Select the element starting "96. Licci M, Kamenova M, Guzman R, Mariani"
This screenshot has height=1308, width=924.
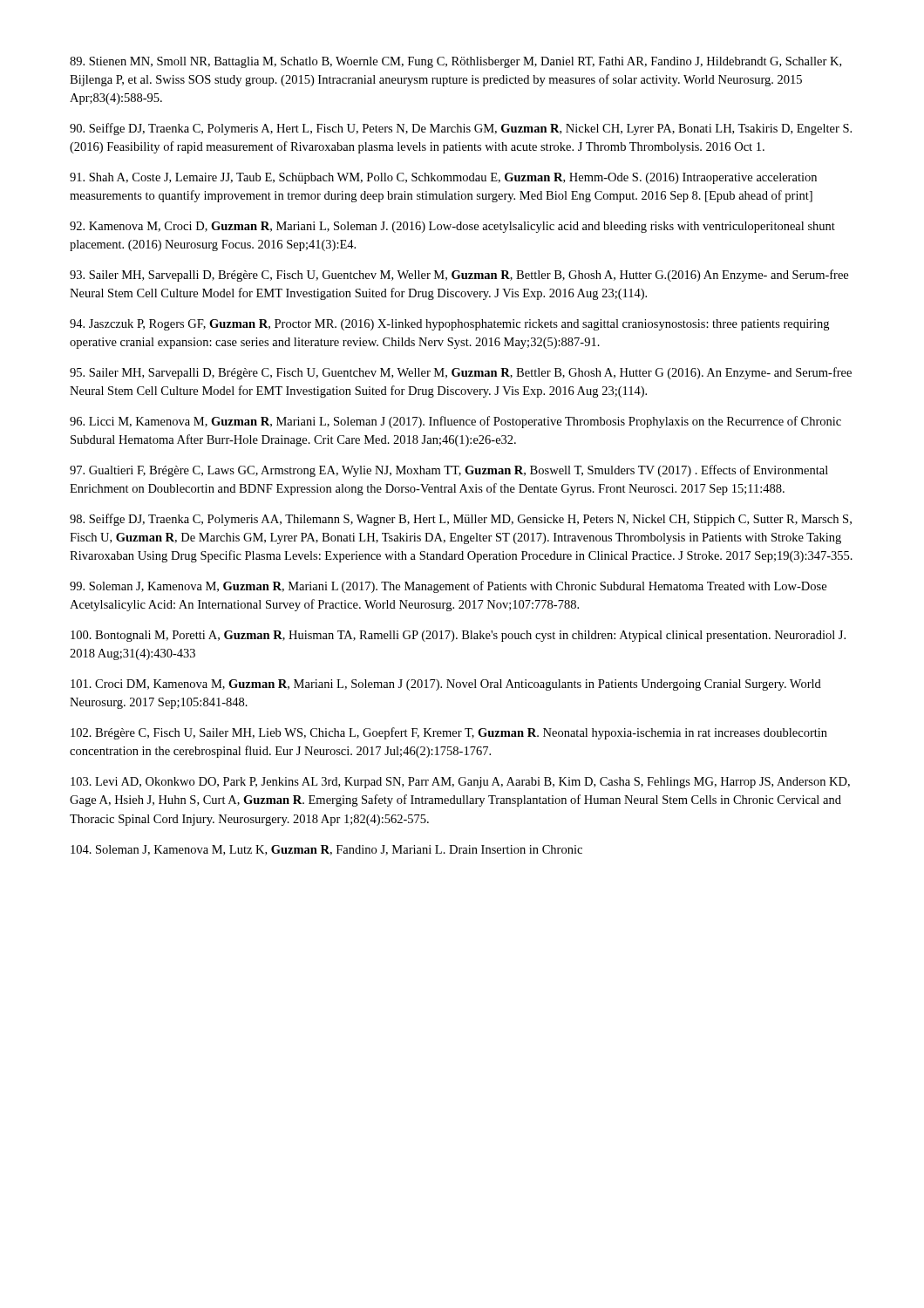456,431
